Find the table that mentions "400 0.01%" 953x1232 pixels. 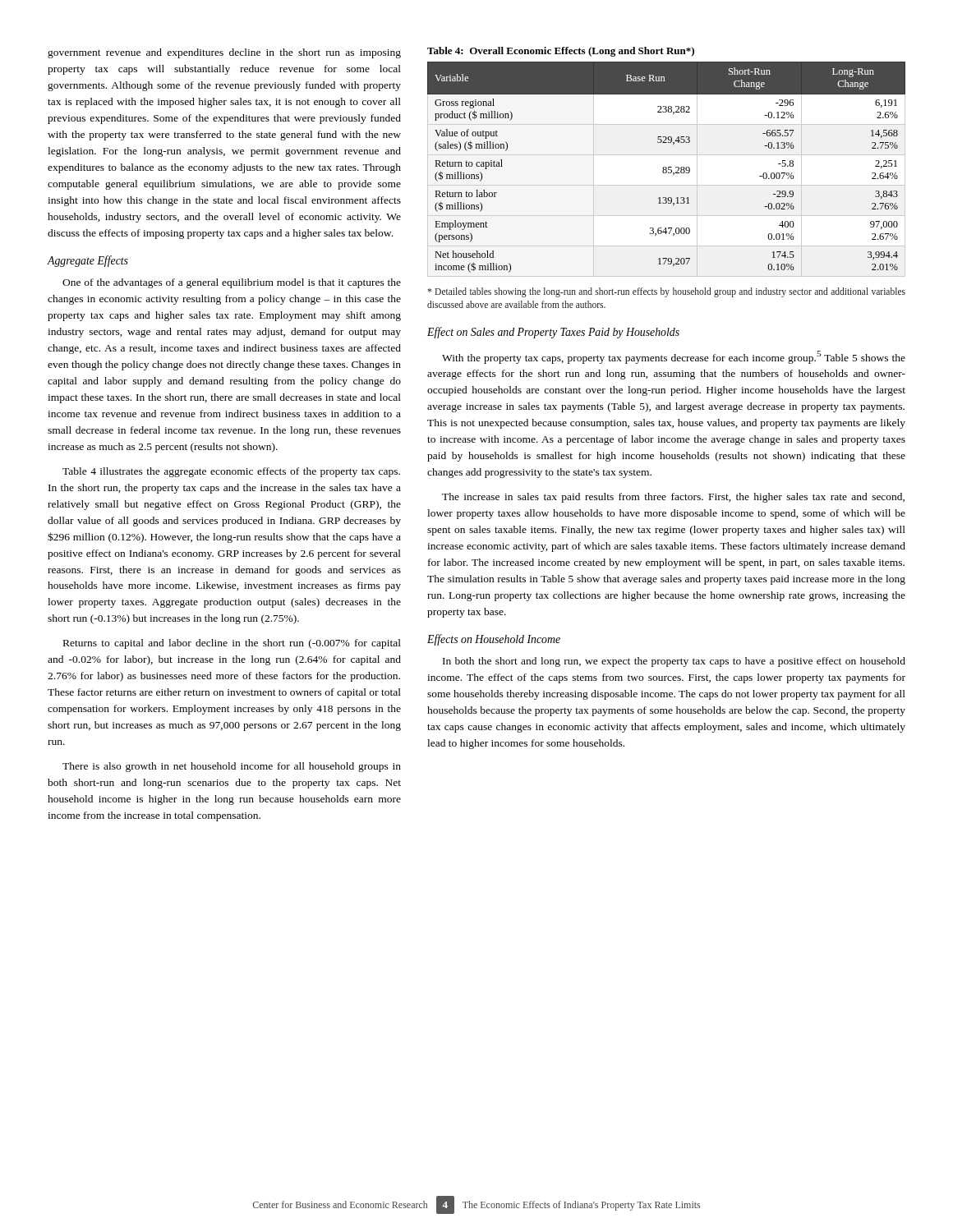click(666, 161)
